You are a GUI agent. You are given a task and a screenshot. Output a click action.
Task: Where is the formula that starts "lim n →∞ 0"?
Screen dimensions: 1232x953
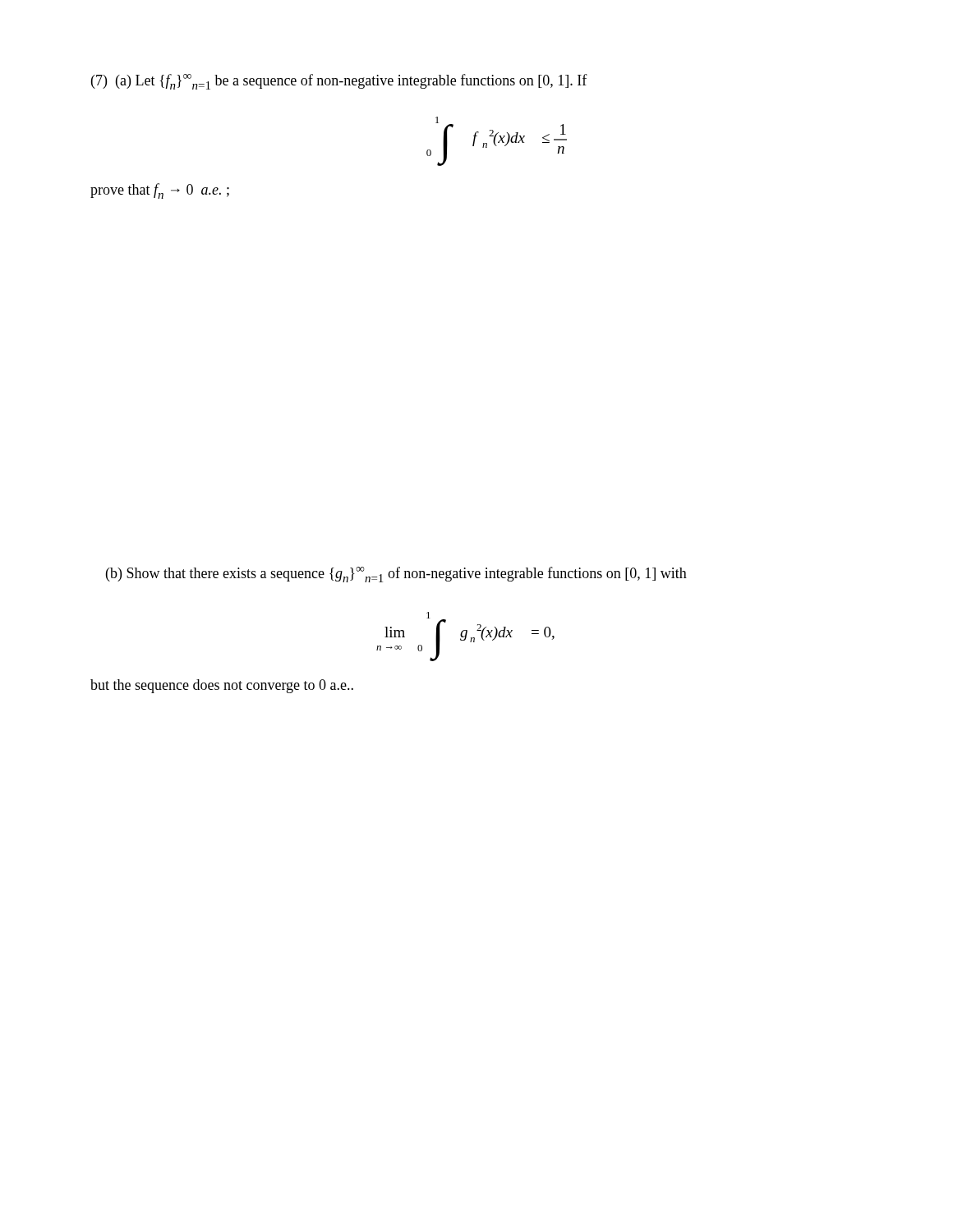click(476, 630)
